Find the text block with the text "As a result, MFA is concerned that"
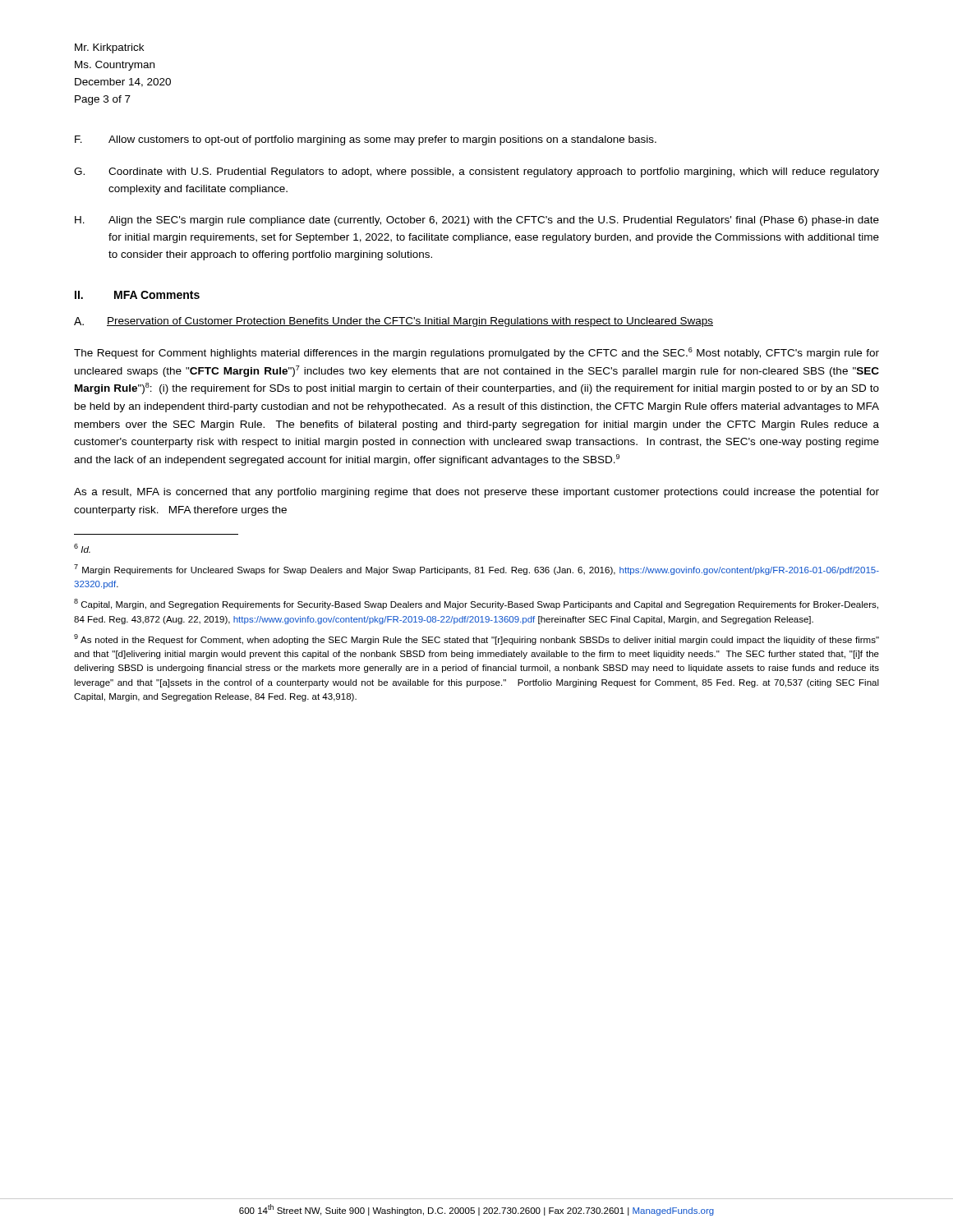Image resolution: width=953 pixels, height=1232 pixels. [x=476, y=501]
